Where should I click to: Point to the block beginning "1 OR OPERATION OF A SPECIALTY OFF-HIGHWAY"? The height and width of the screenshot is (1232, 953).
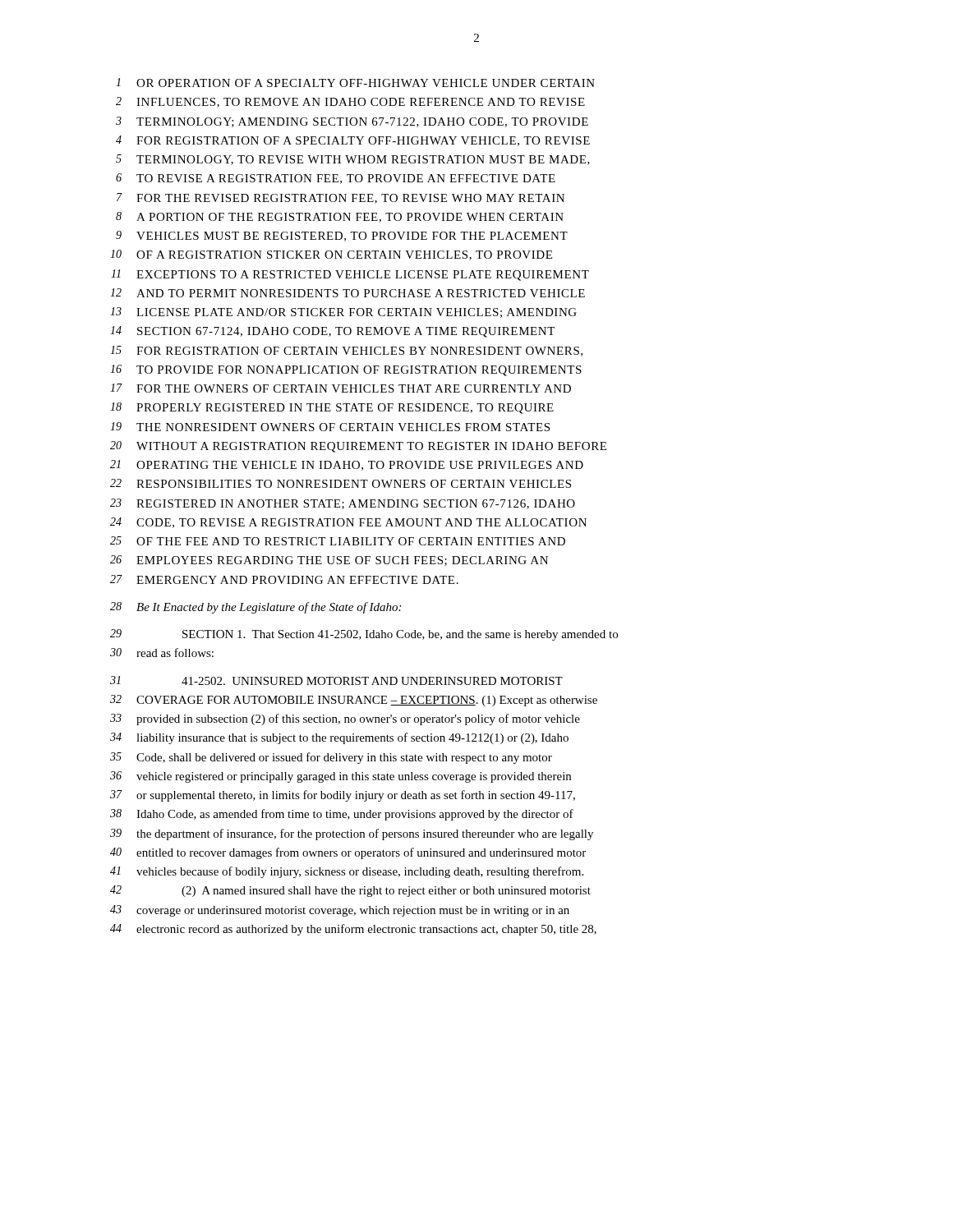(481, 332)
